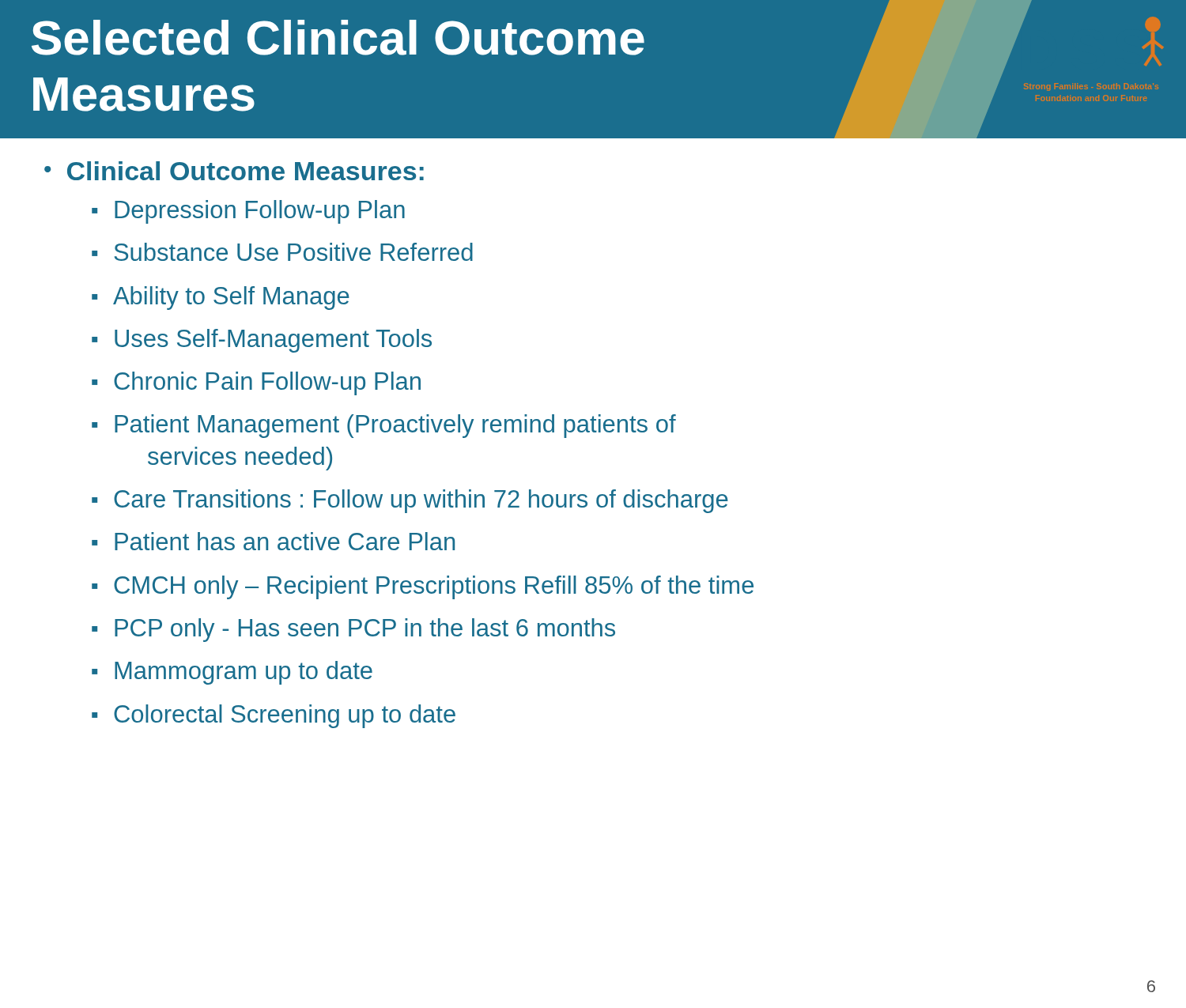The image size is (1186, 1008).
Task: Locate the list item that says "Mammogram up to date"
Action: 243,671
